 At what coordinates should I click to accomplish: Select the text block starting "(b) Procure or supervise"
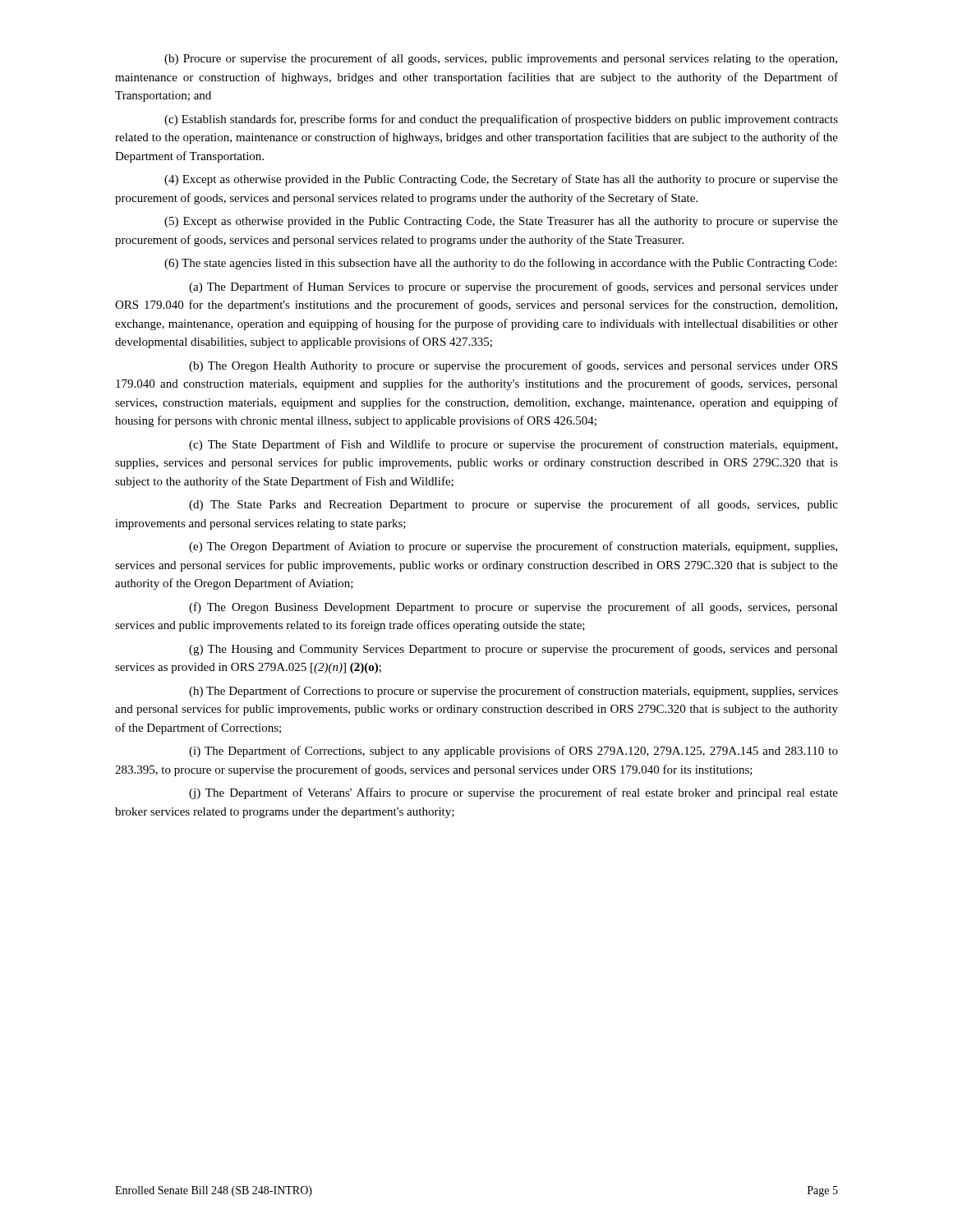tap(476, 77)
